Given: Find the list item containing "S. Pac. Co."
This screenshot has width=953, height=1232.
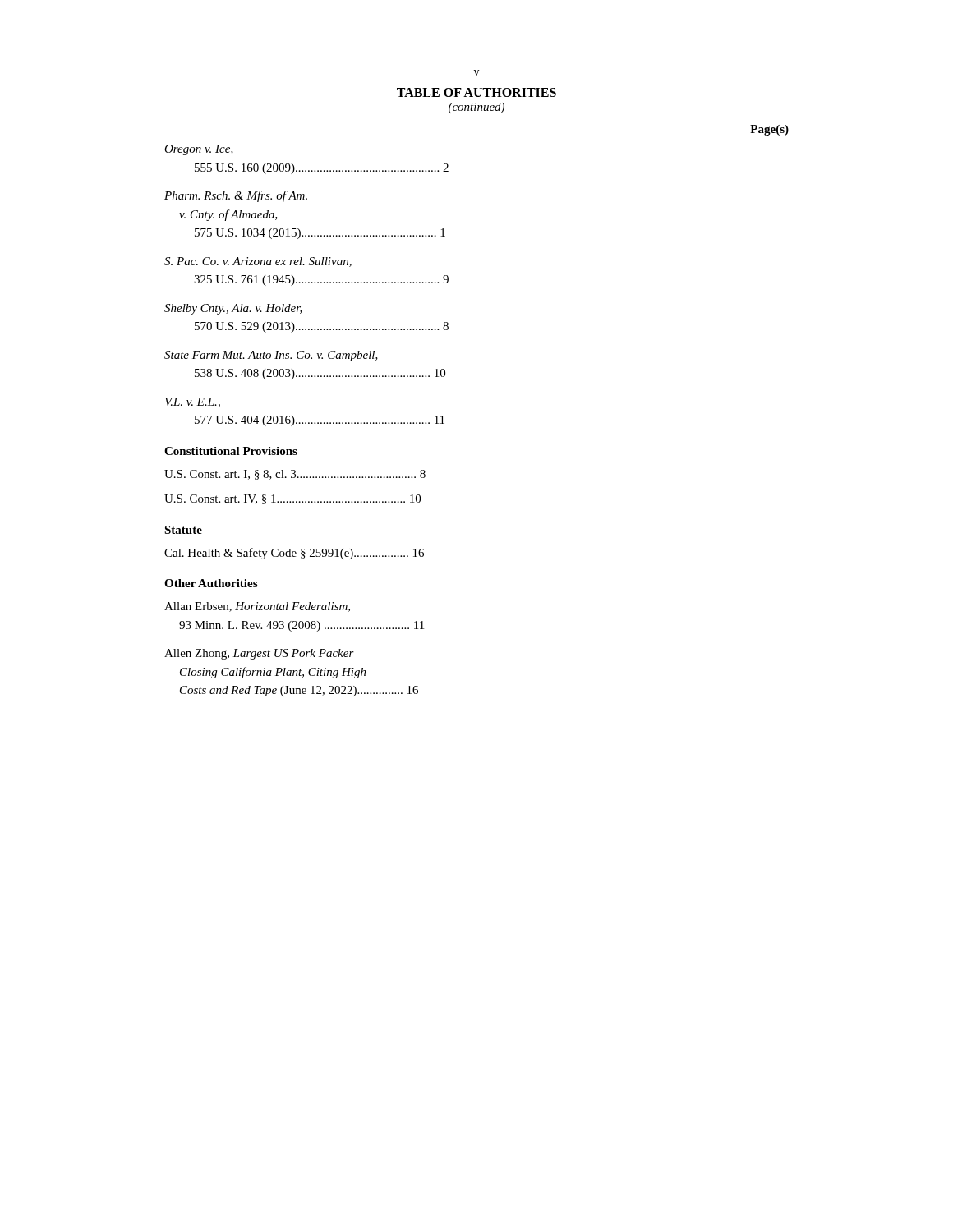Looking at the screenshot, I should point(258,262).
